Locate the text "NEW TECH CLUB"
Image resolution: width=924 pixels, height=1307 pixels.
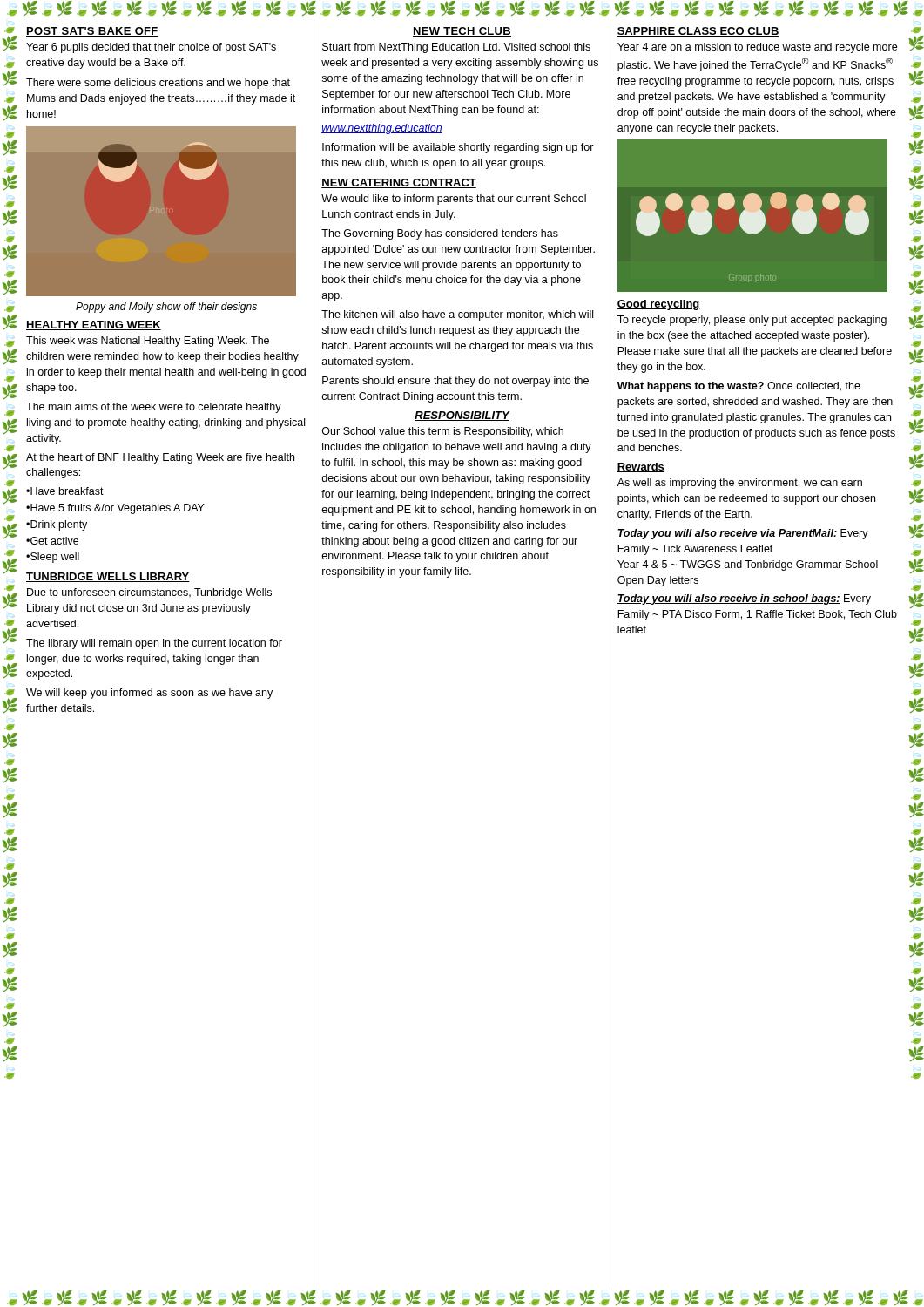(462, 31)
